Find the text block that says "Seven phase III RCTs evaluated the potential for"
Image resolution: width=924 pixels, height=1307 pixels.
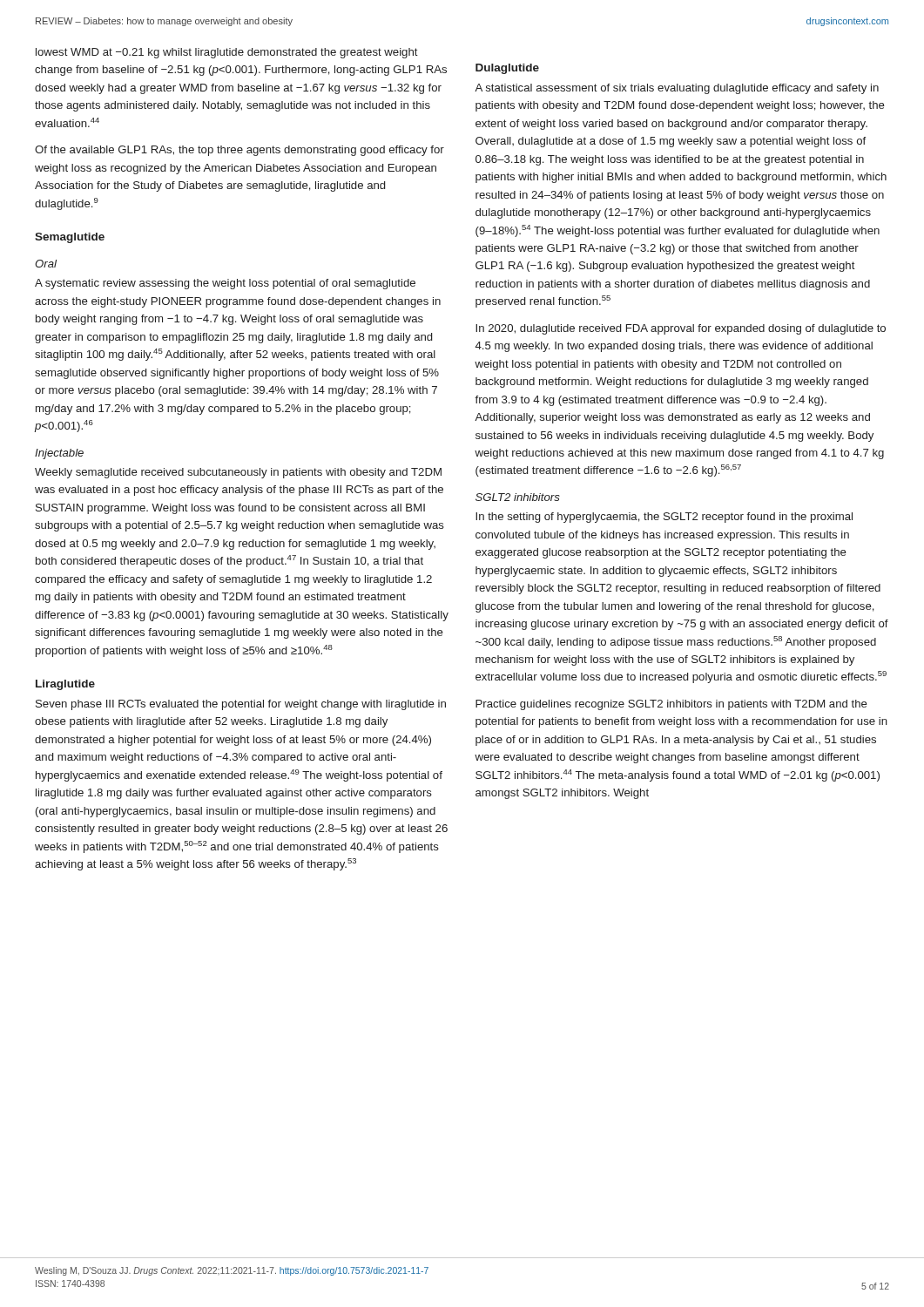[242, 784]
